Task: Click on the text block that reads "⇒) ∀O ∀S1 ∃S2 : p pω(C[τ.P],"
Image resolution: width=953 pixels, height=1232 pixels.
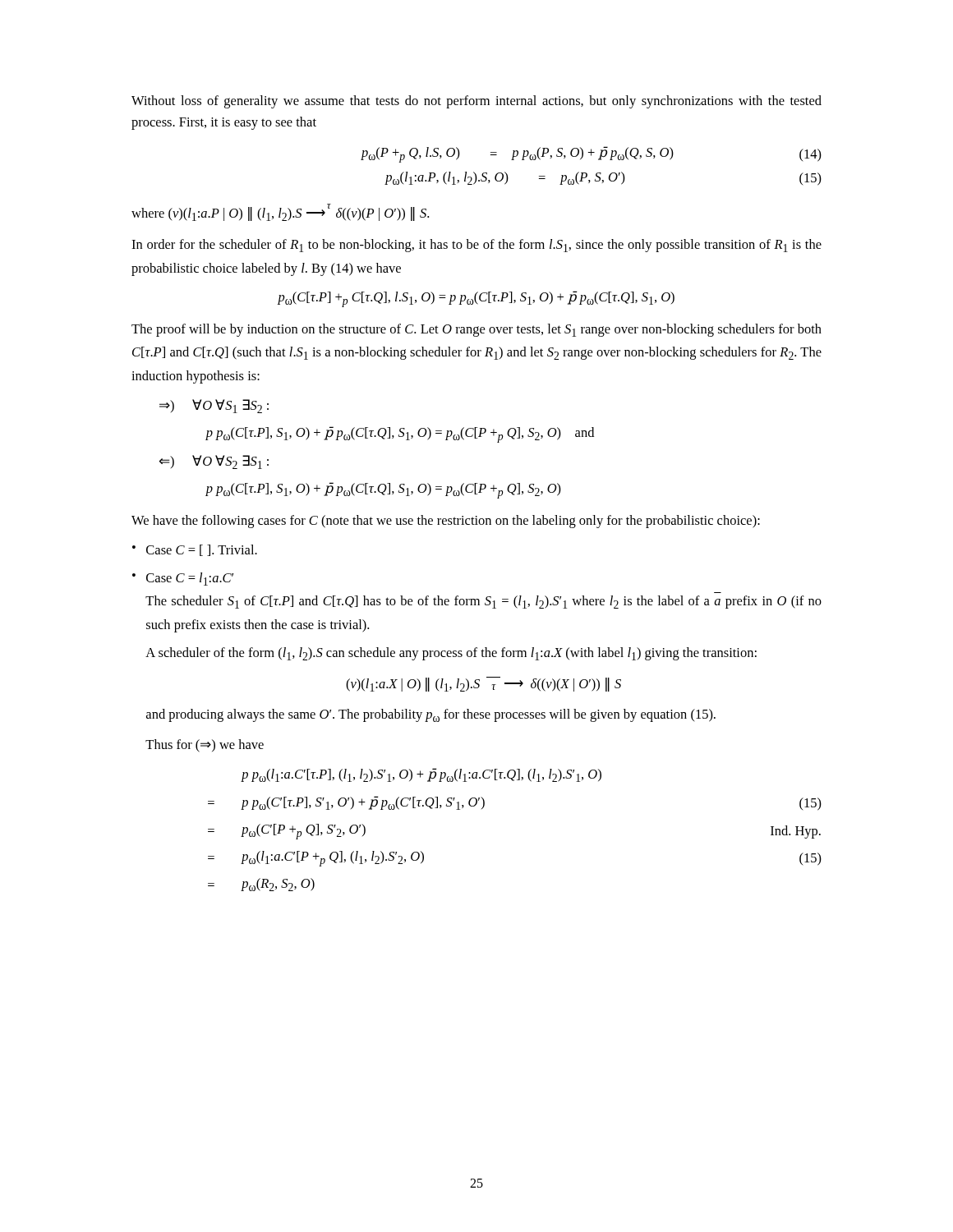Action: 490,448
